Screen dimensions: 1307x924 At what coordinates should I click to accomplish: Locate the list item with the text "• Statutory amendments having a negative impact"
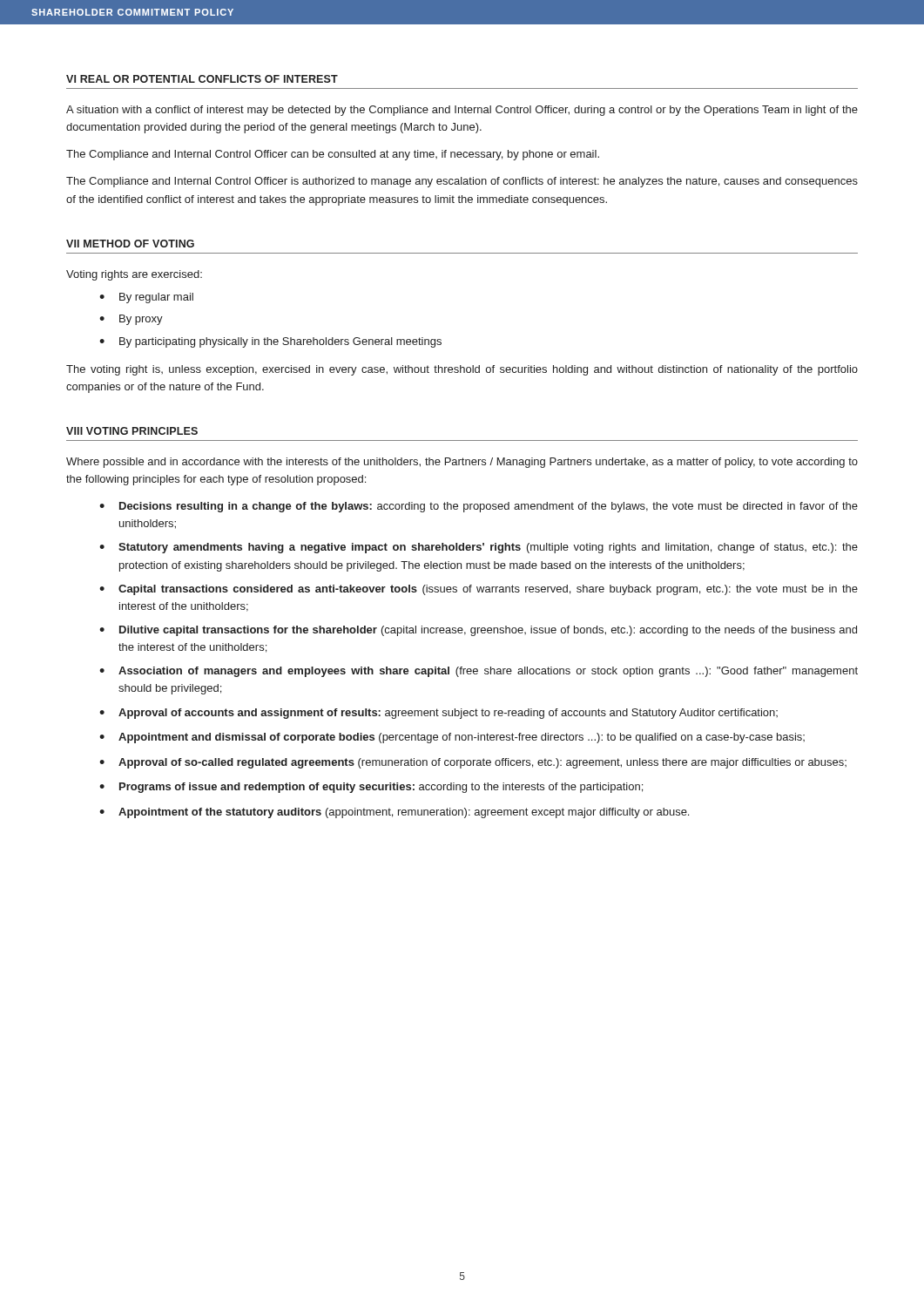click(479, 556)
